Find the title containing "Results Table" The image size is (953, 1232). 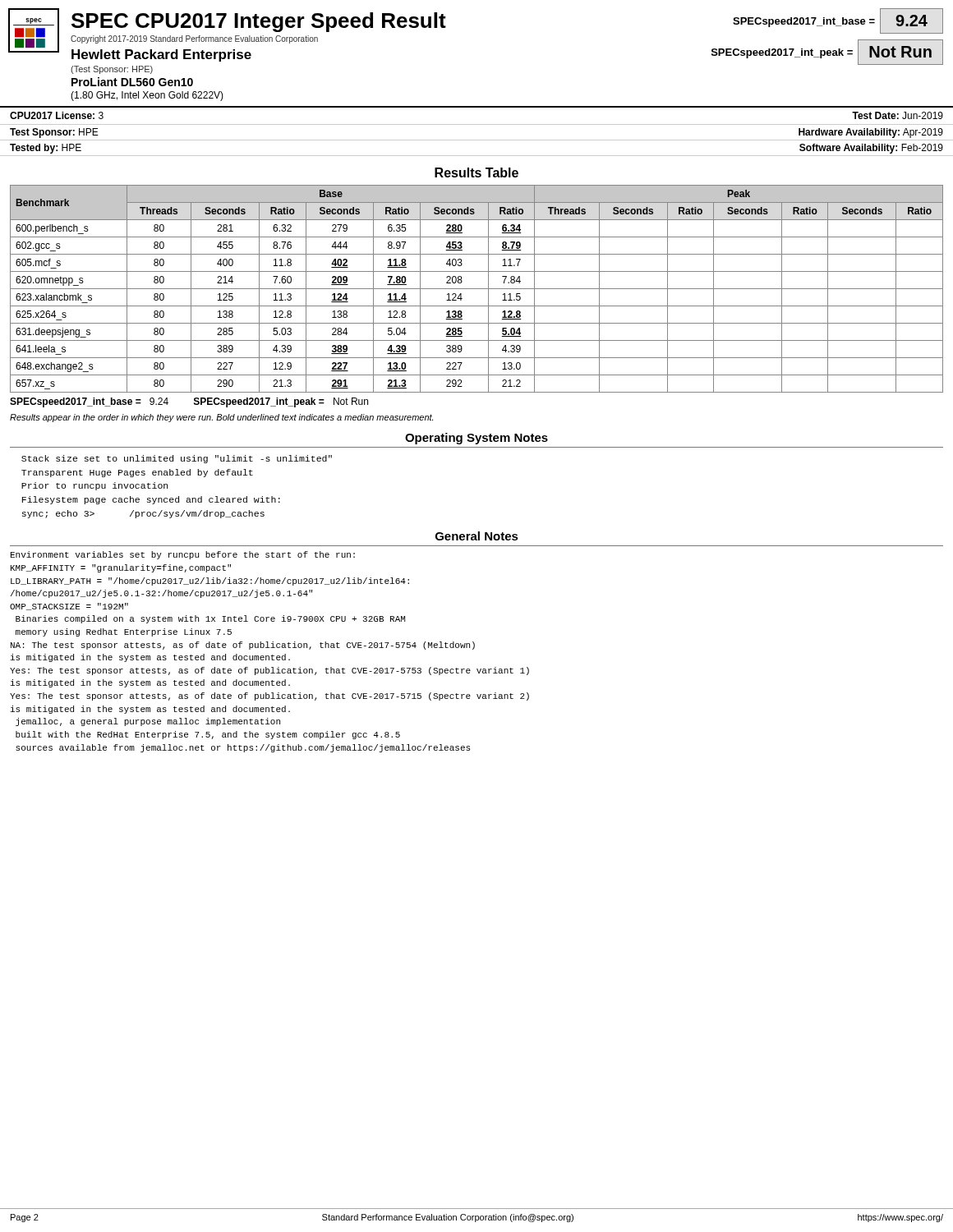click(476, 173)
